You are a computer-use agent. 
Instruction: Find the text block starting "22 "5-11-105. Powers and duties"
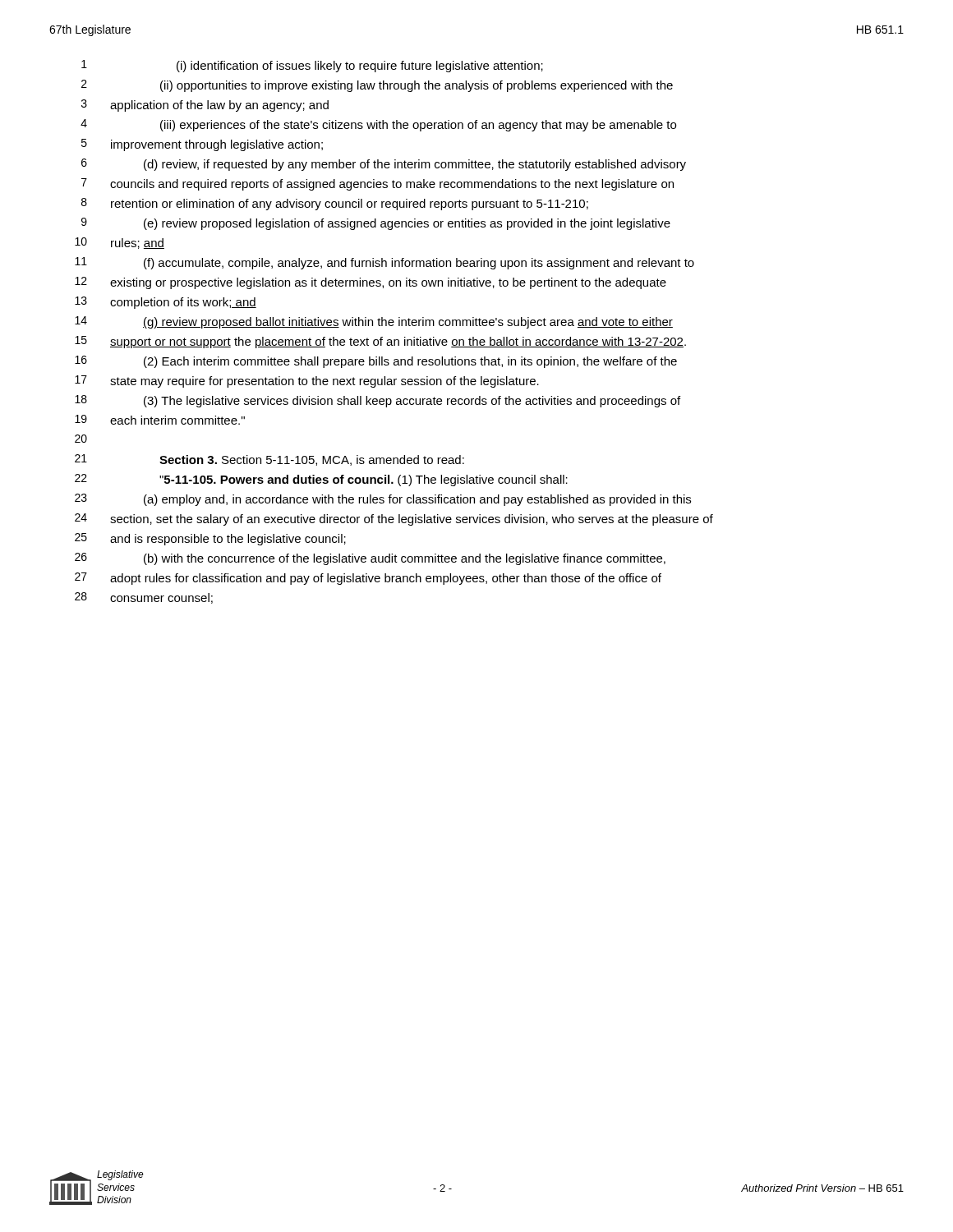[476, 479]
